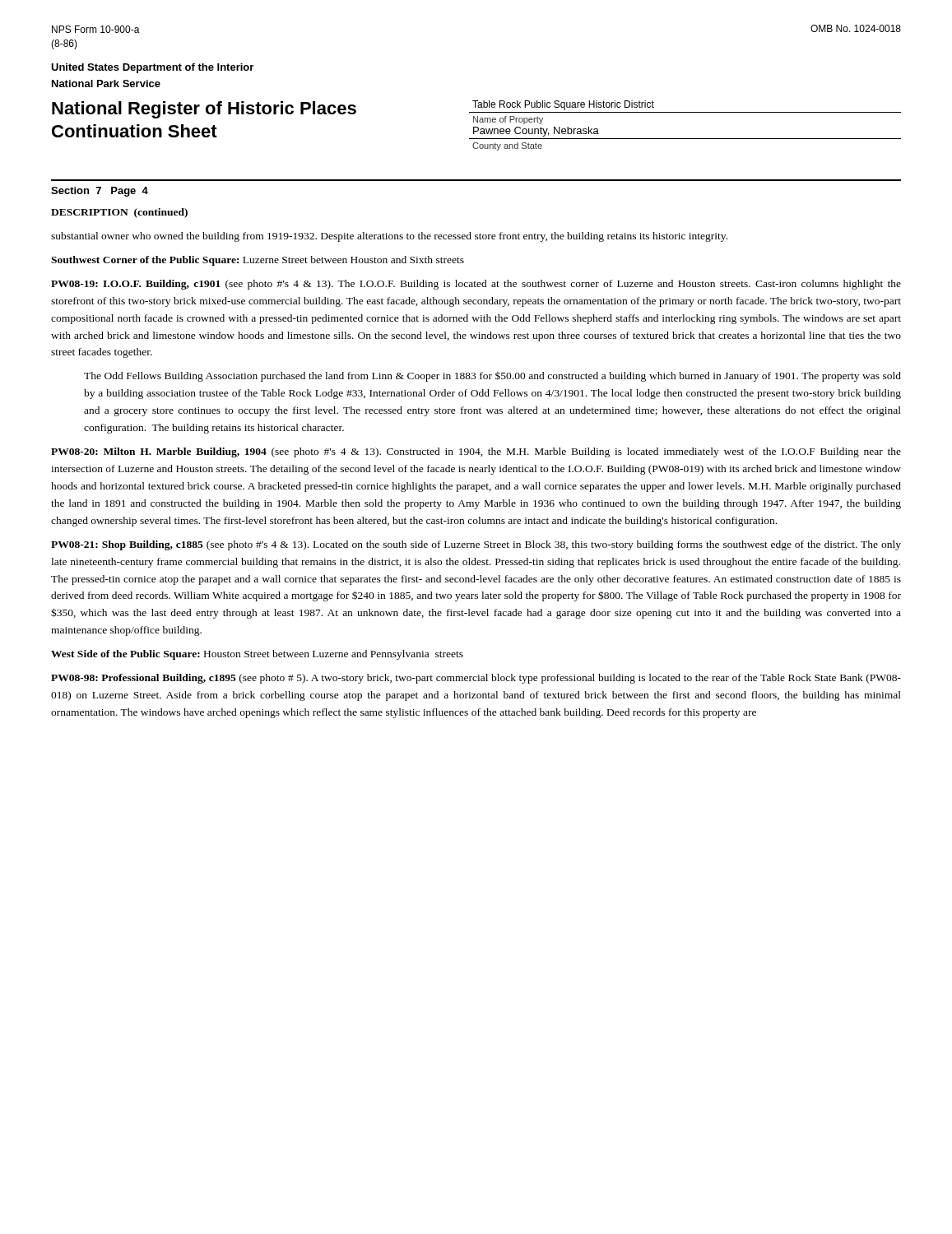
Task: Find the text block starting "PW08-21: Shop Building, c1885 (see"
Action: (x=476, y=588)
